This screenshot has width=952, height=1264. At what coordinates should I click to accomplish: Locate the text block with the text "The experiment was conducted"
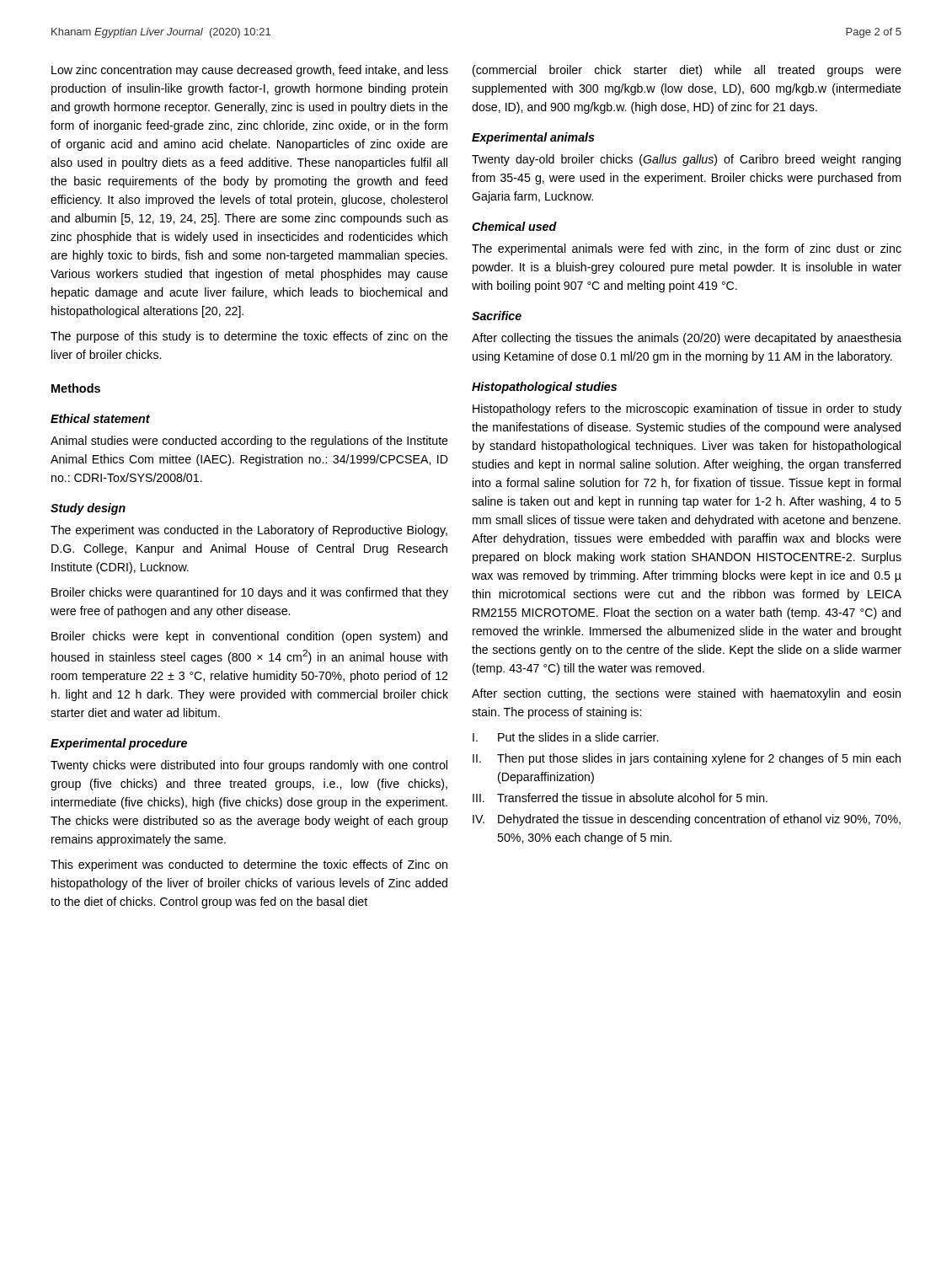tap(249, 549)
